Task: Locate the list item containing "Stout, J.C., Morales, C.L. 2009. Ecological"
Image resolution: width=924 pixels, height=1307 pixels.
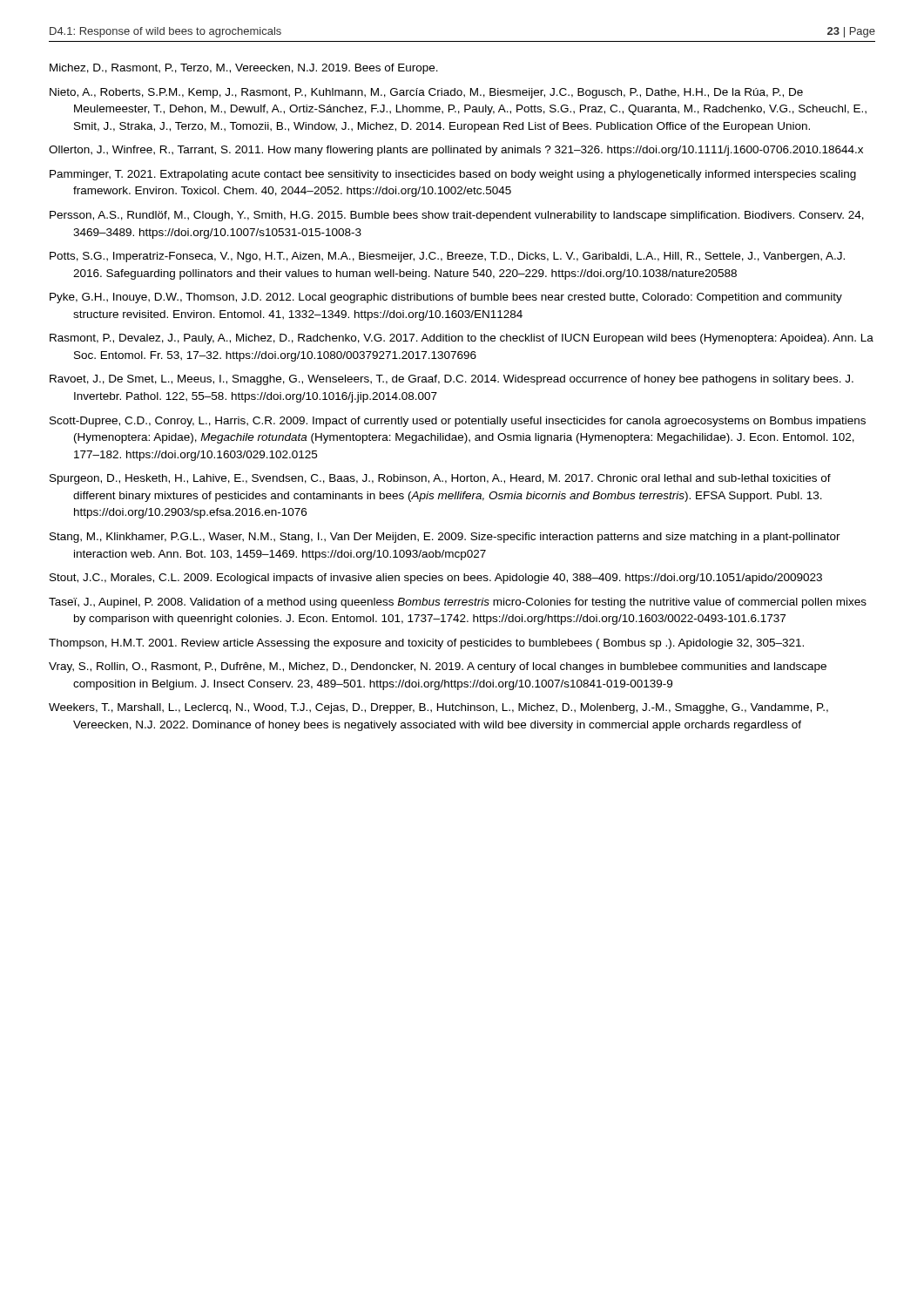Action: [x=436, y=577]
